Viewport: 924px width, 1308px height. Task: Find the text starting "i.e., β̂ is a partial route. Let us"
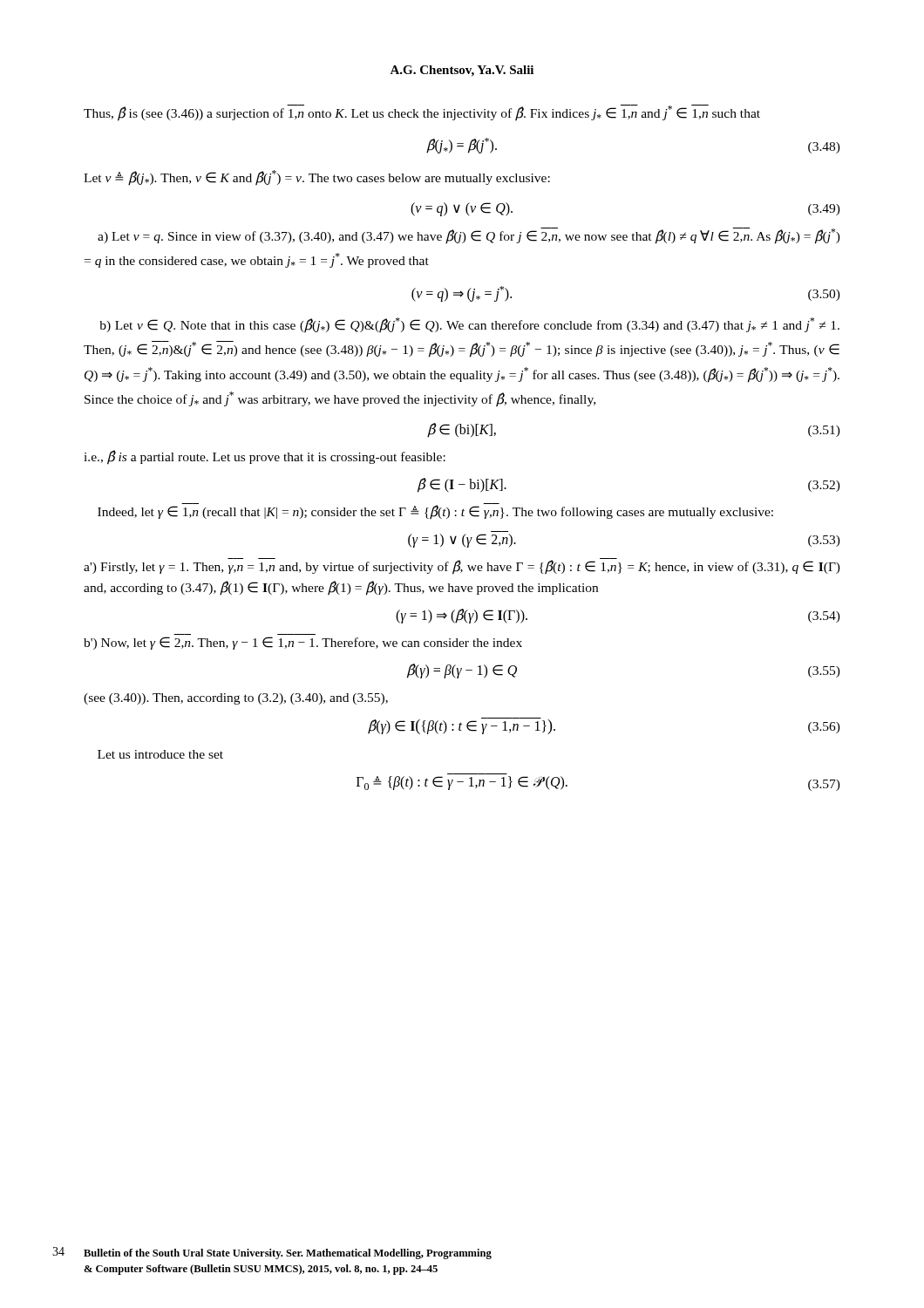tap(265, 457)
